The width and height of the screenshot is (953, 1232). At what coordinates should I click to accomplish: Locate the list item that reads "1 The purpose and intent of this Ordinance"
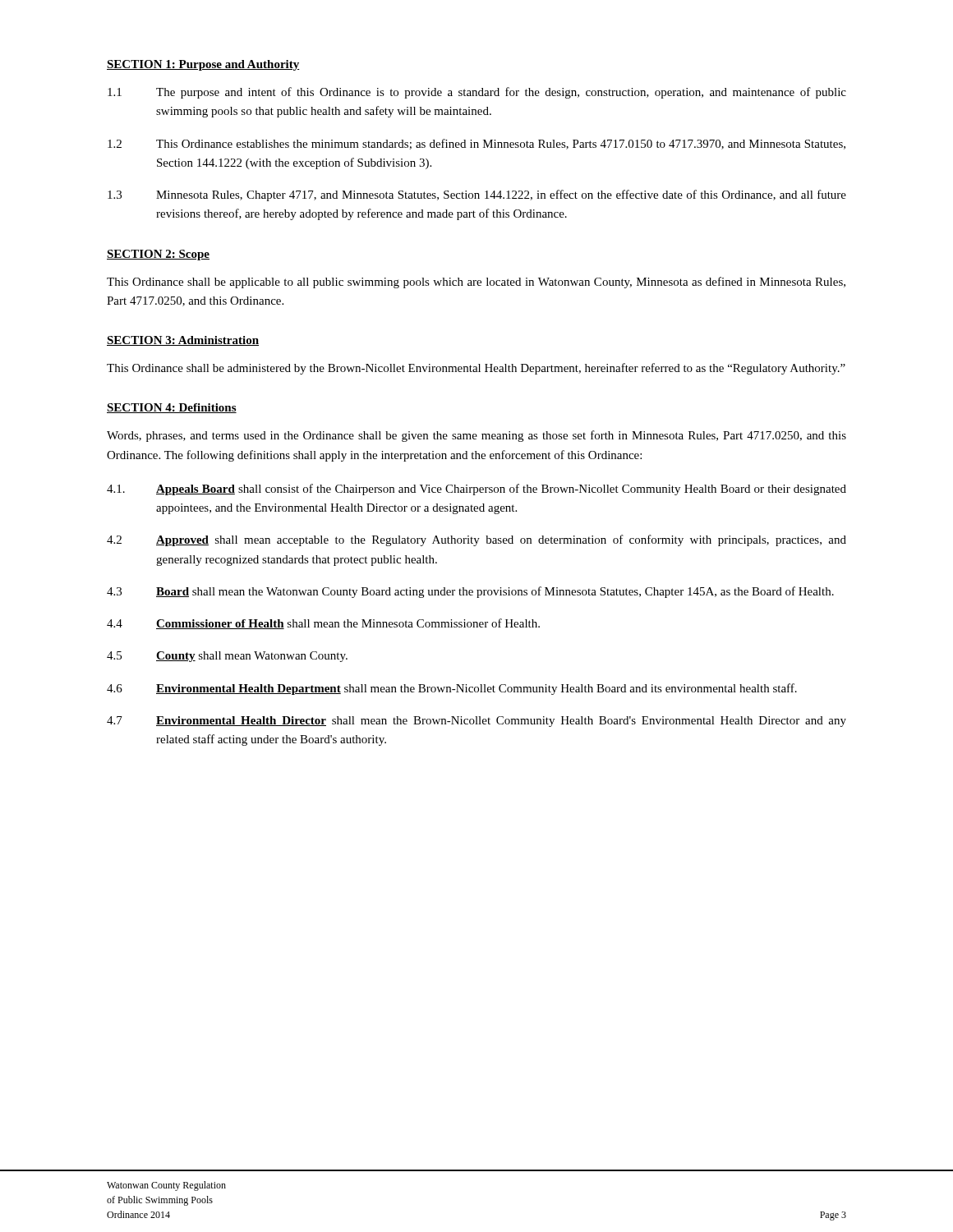(x=476, y=102)
